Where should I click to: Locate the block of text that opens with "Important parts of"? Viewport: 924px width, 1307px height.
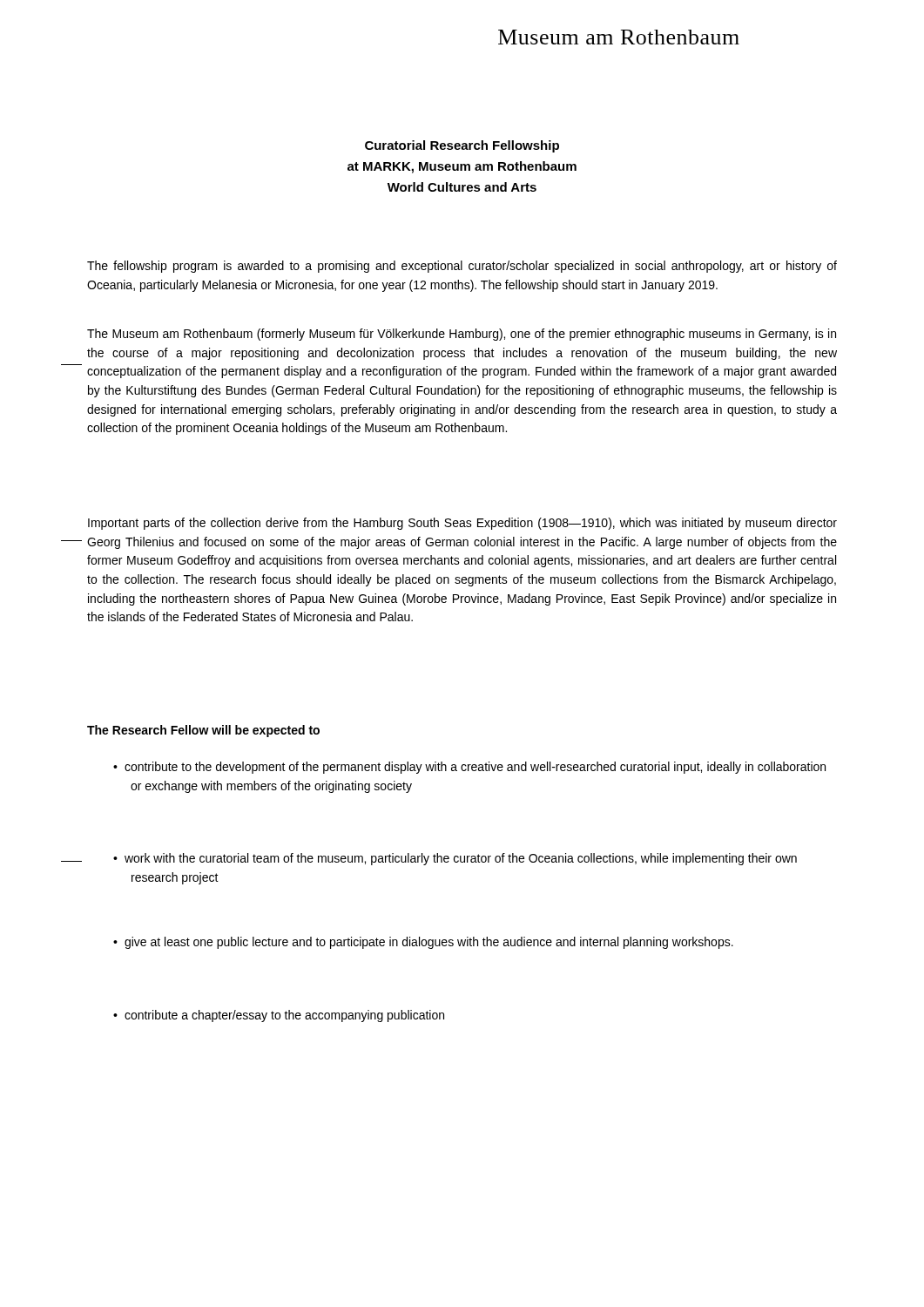tap(462, 570)
